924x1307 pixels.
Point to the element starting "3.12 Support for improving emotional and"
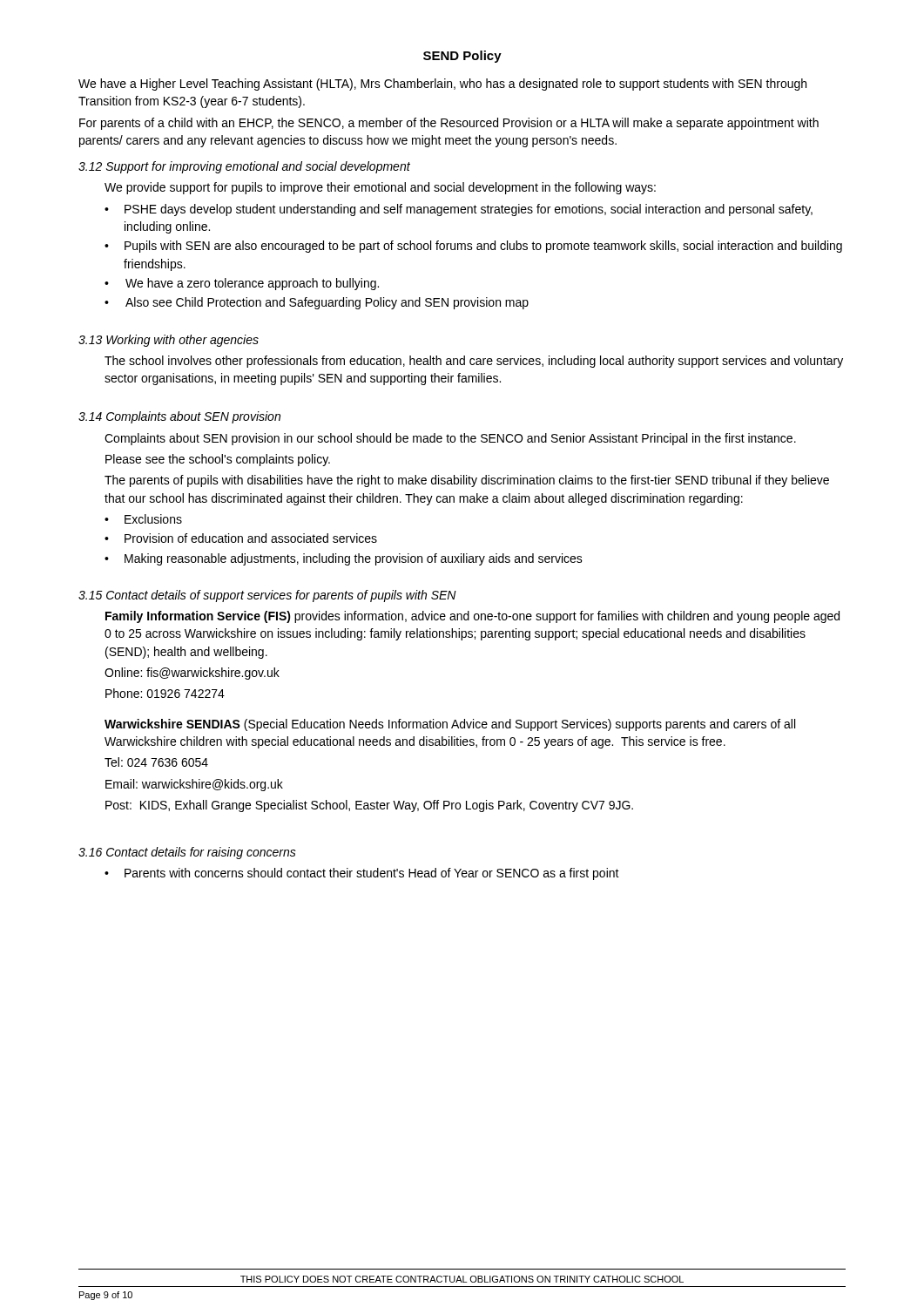244,167
